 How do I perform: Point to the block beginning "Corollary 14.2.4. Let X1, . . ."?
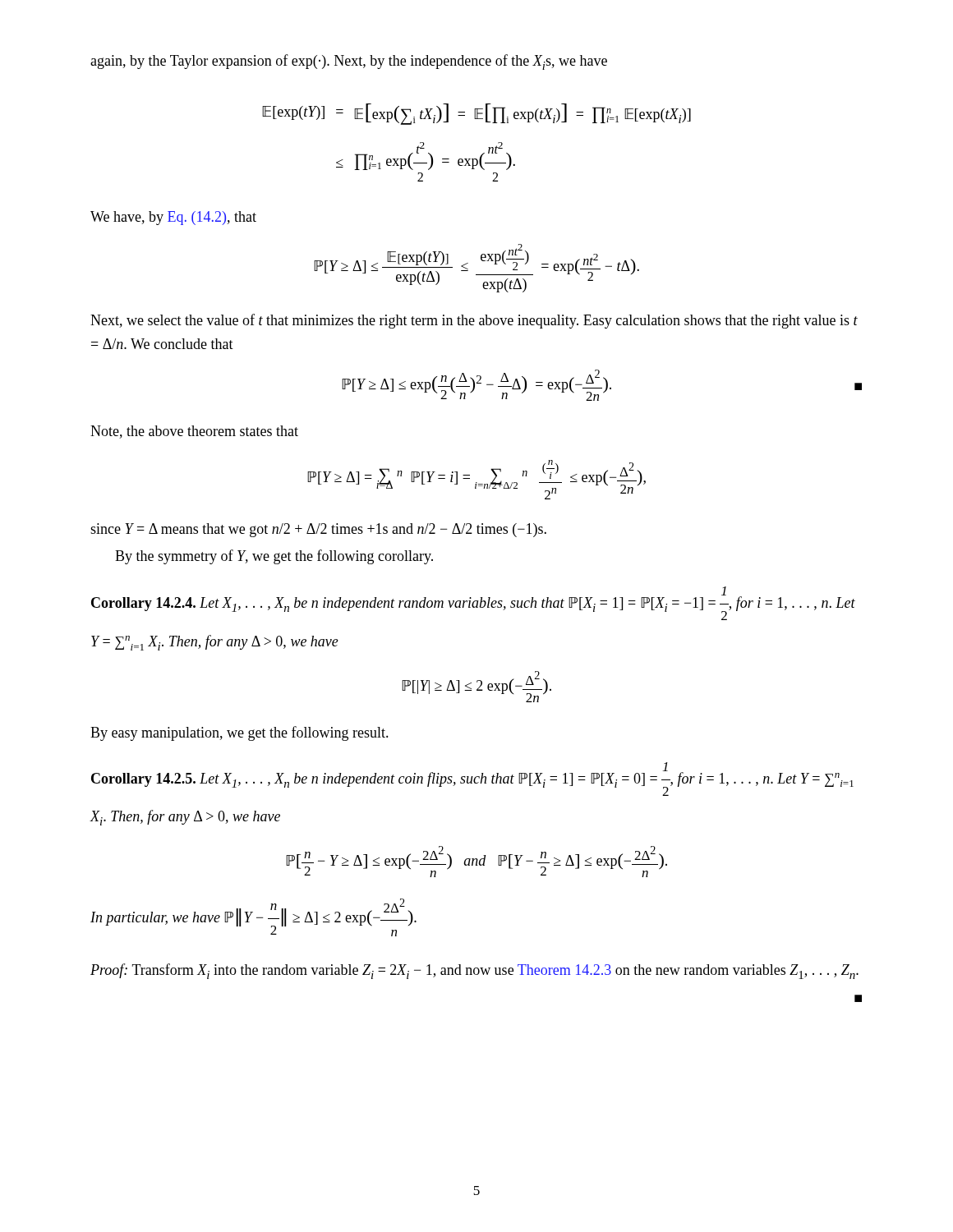pyautogui.click(x=473, y=616)
